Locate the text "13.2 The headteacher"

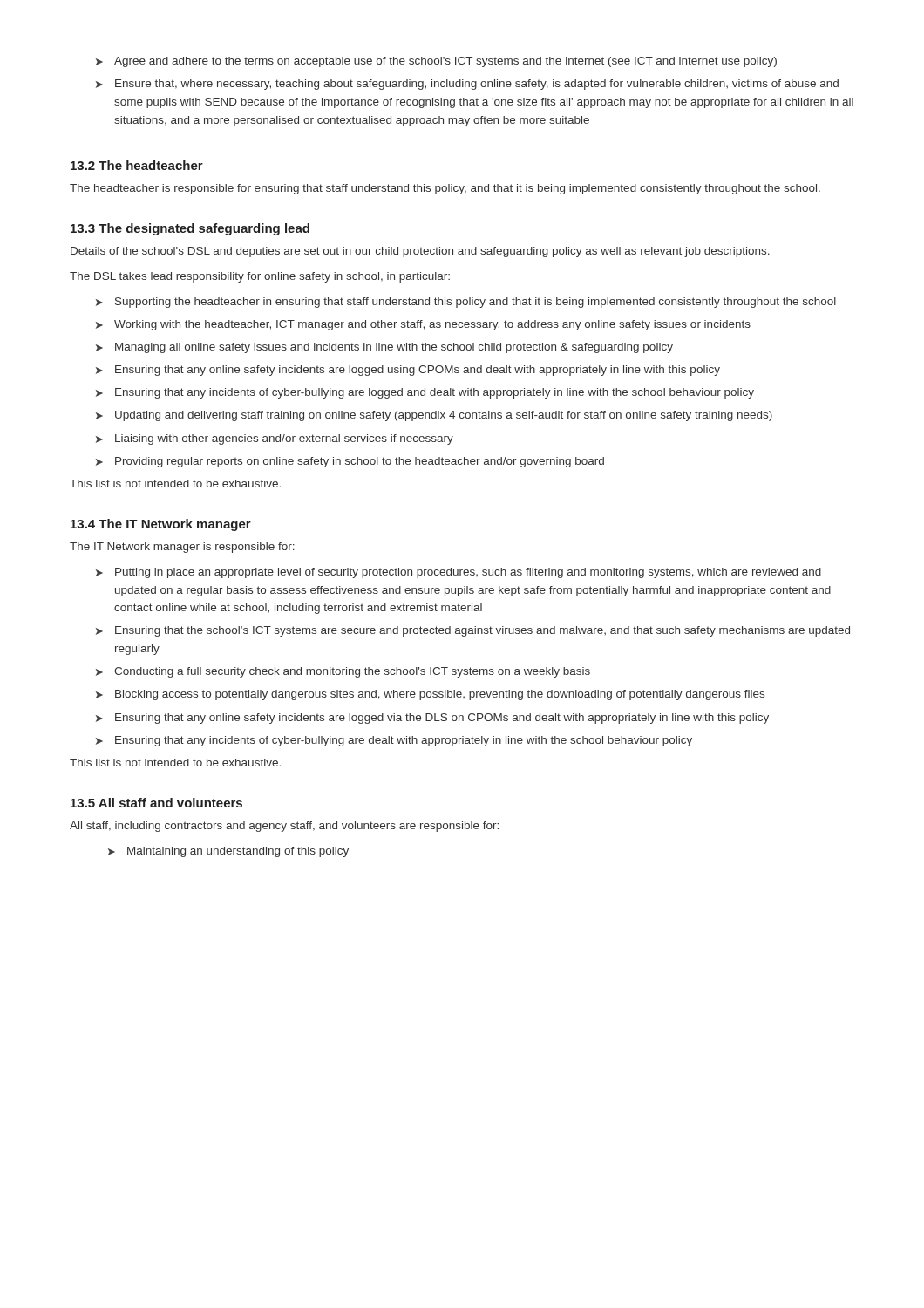(136, 165)
